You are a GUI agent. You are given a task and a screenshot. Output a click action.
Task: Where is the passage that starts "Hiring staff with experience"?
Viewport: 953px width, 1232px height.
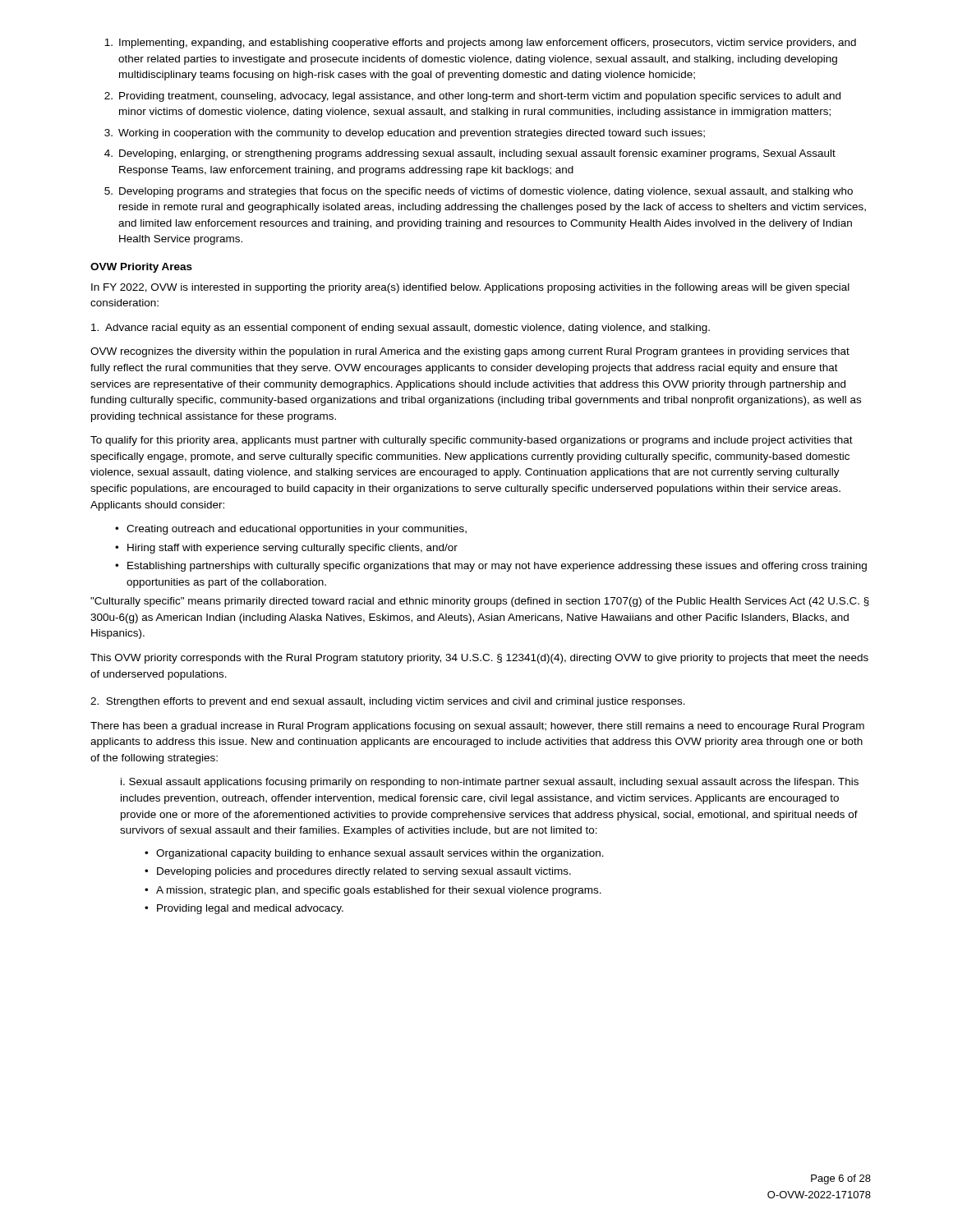click(286, 549)
